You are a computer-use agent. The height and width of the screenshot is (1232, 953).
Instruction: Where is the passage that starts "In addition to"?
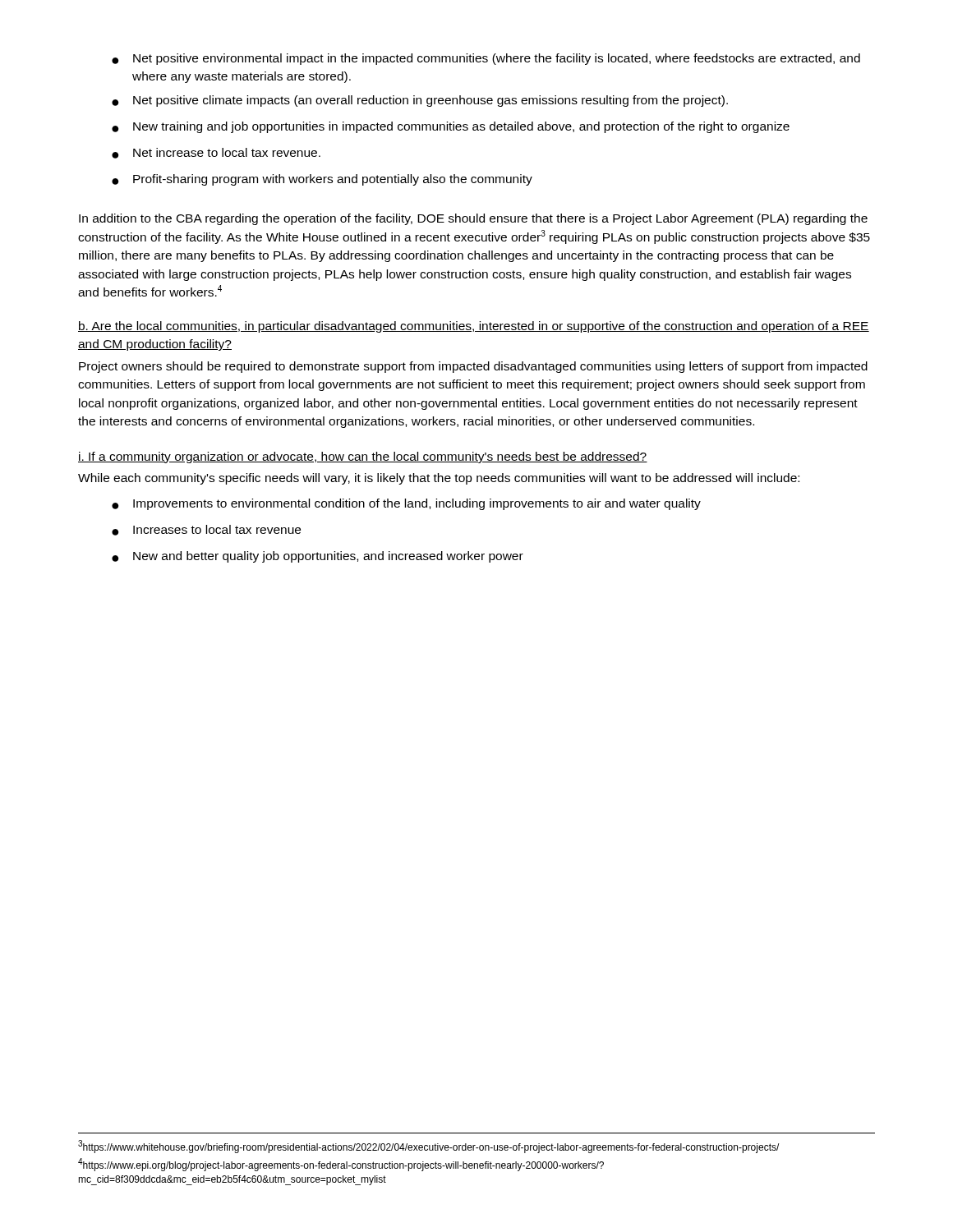click(474, 255)
